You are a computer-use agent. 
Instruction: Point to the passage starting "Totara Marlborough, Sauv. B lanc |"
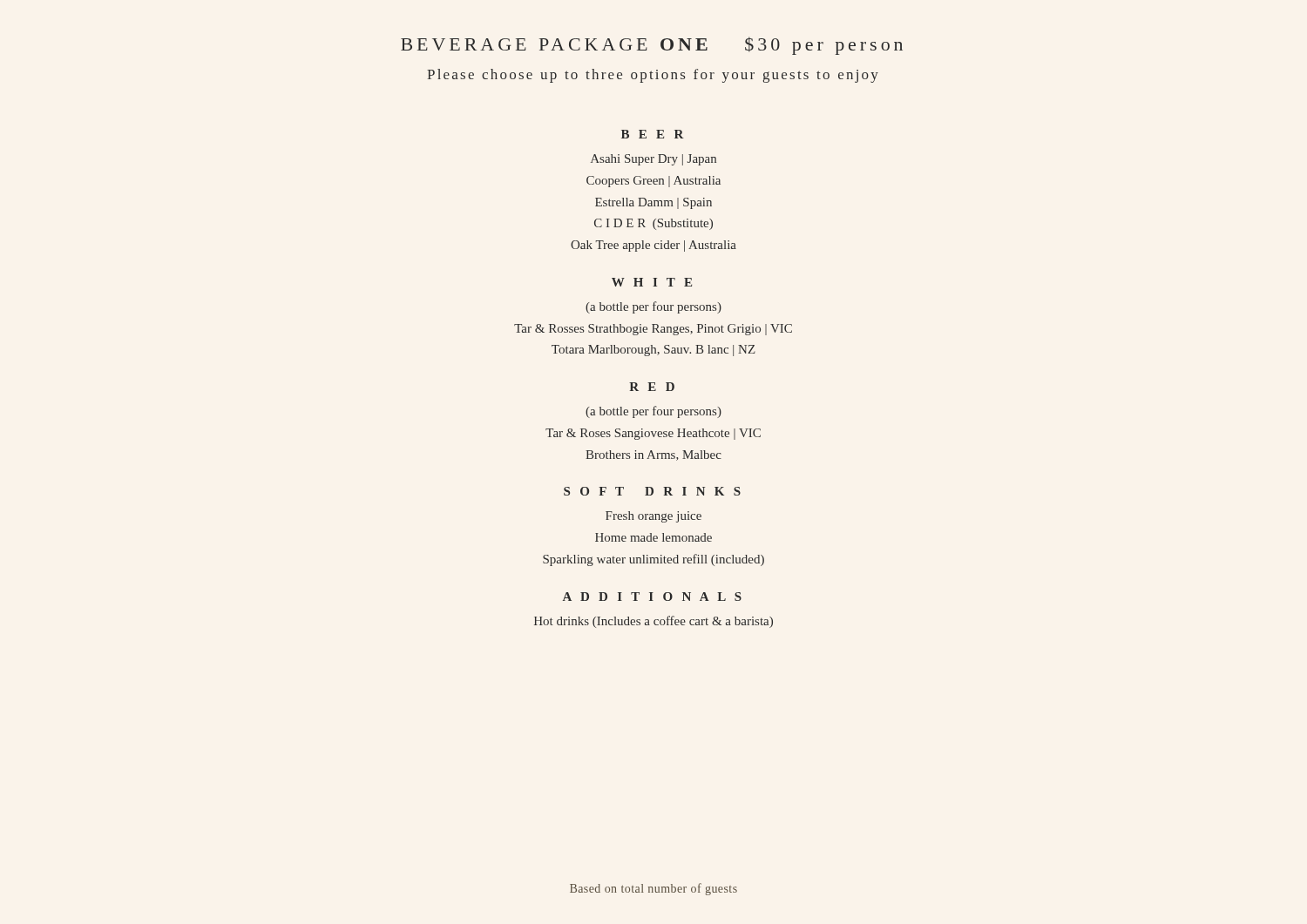tap(654, 349)
